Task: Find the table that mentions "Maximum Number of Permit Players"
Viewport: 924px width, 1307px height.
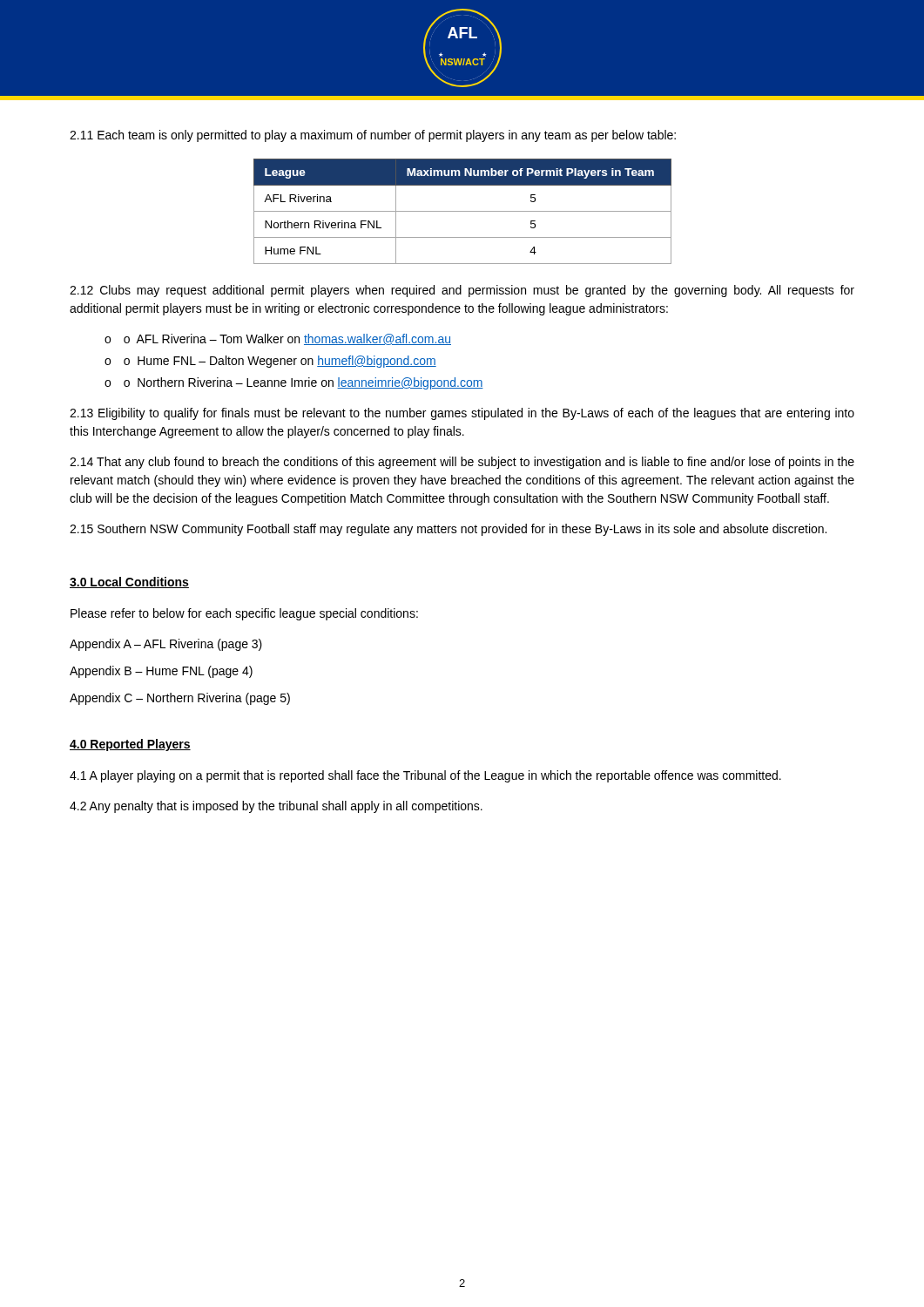Action: click(462, 211)
